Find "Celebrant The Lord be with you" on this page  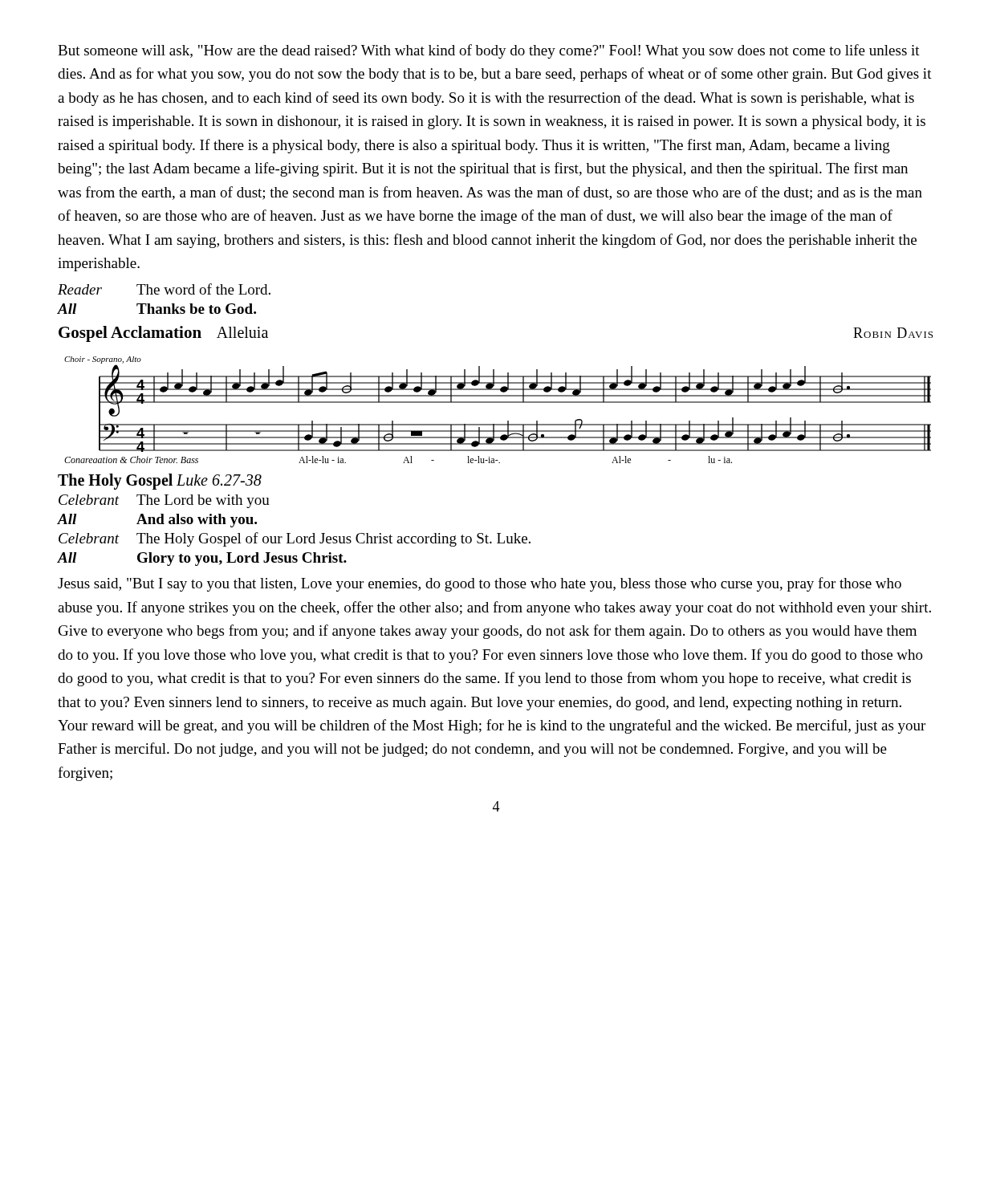point(164,500)
